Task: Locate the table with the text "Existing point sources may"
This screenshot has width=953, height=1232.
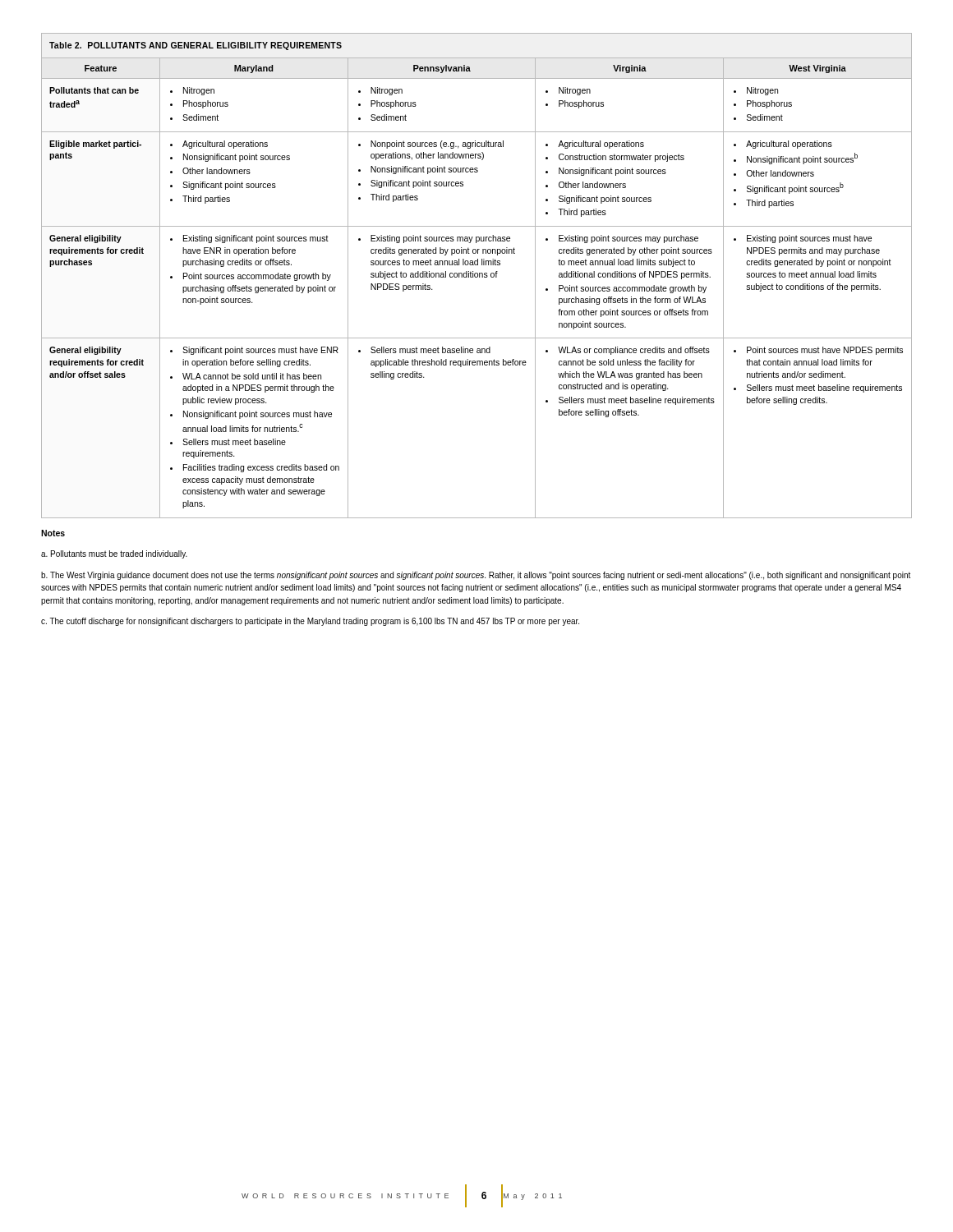Action: [x=476, y=275]
